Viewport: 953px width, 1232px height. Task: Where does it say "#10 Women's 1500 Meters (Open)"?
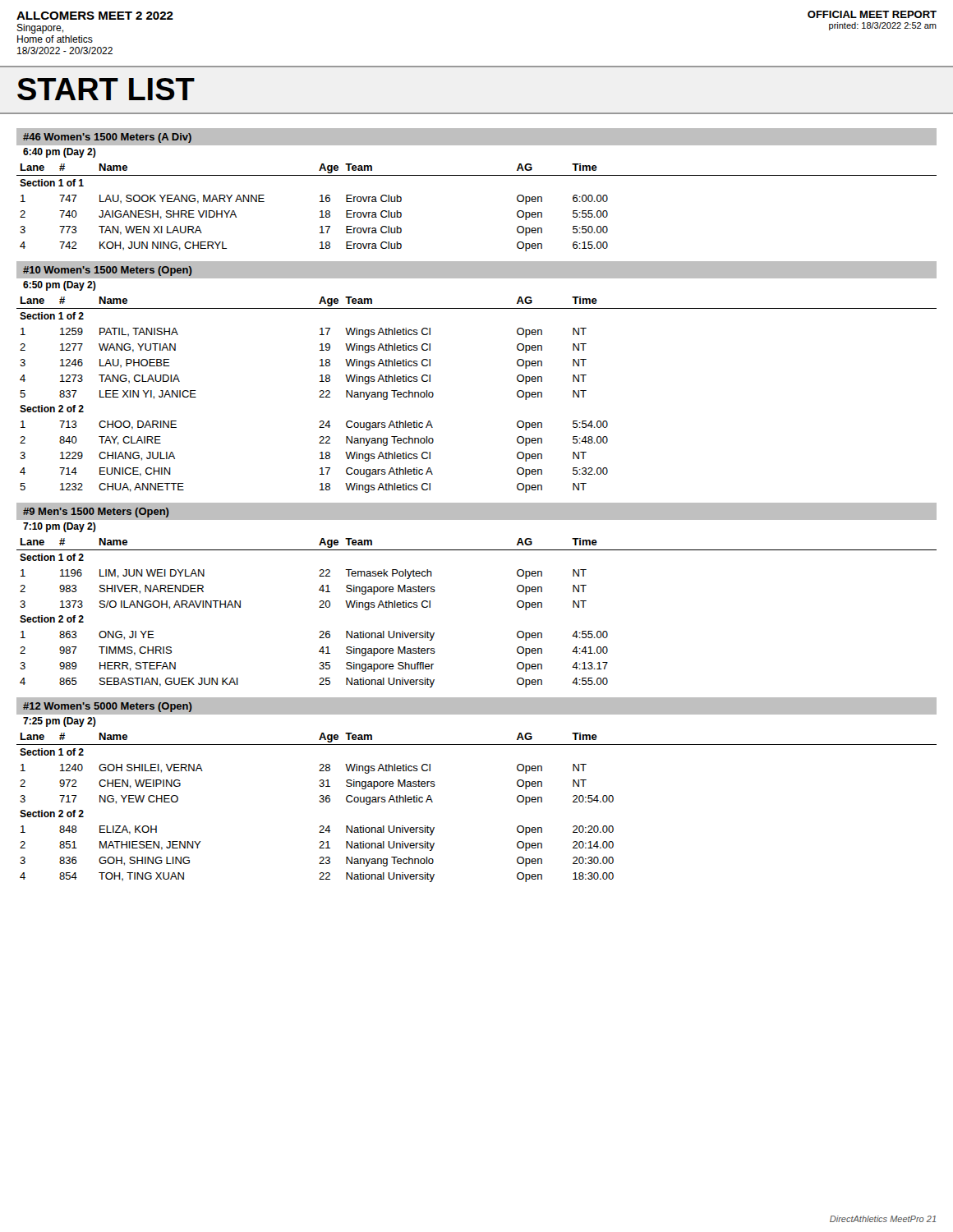[108, 270]
